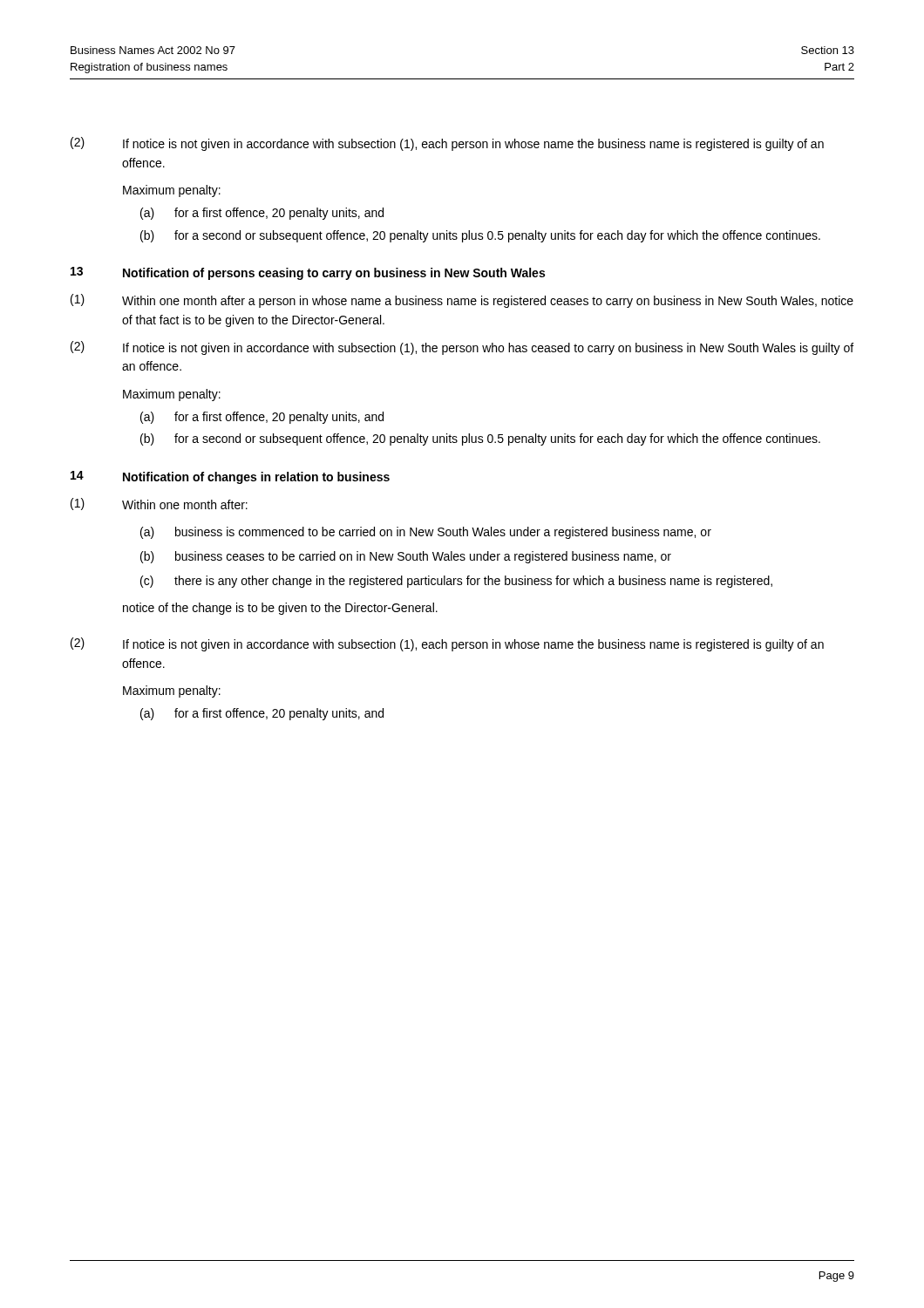This screenshot has height=1308, width=924.
Task: Select the text that says "(1) Within one month after:"
Action: (159, 504)
